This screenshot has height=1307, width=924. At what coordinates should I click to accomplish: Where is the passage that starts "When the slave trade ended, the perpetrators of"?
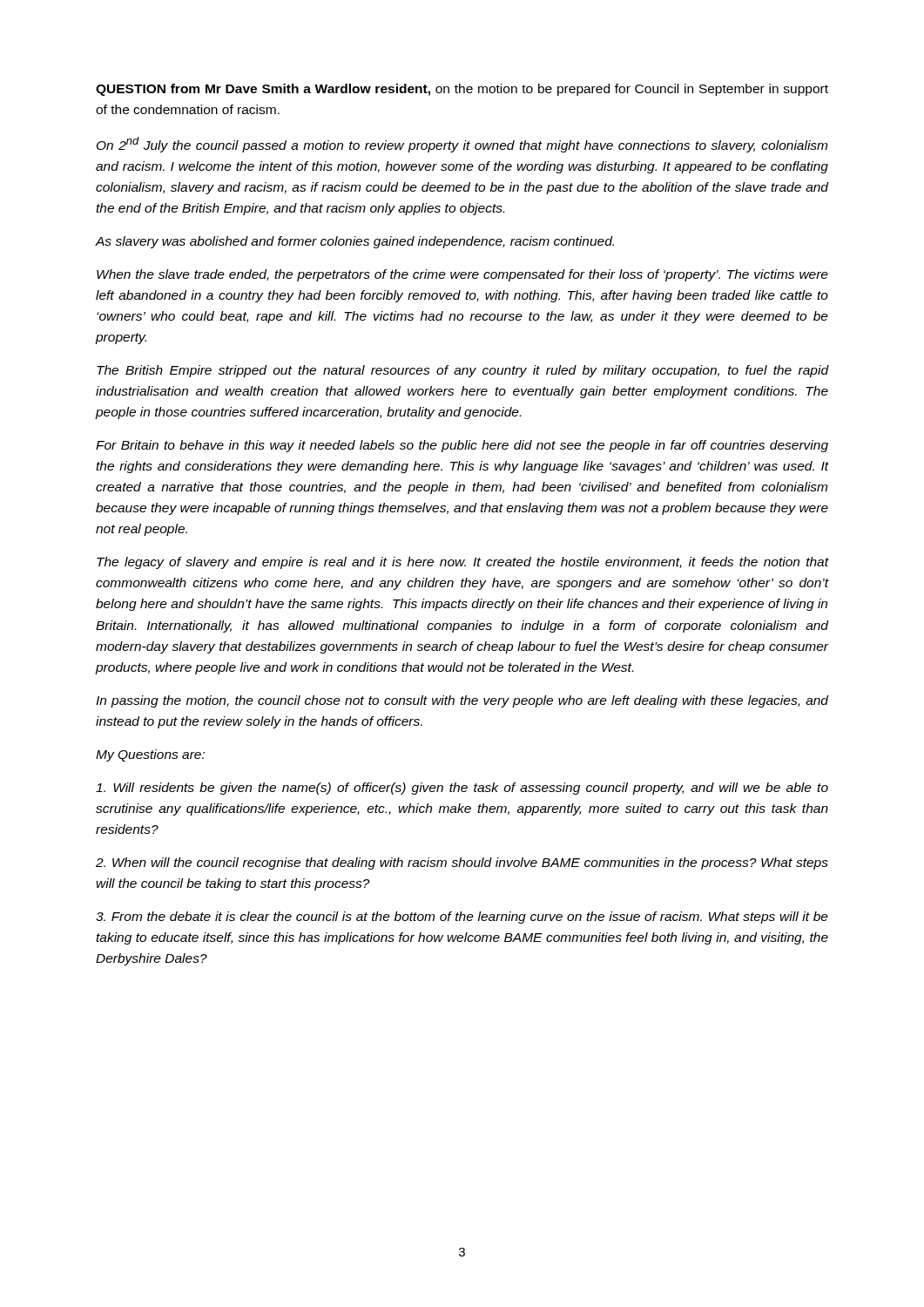click(x=462, y=306)
